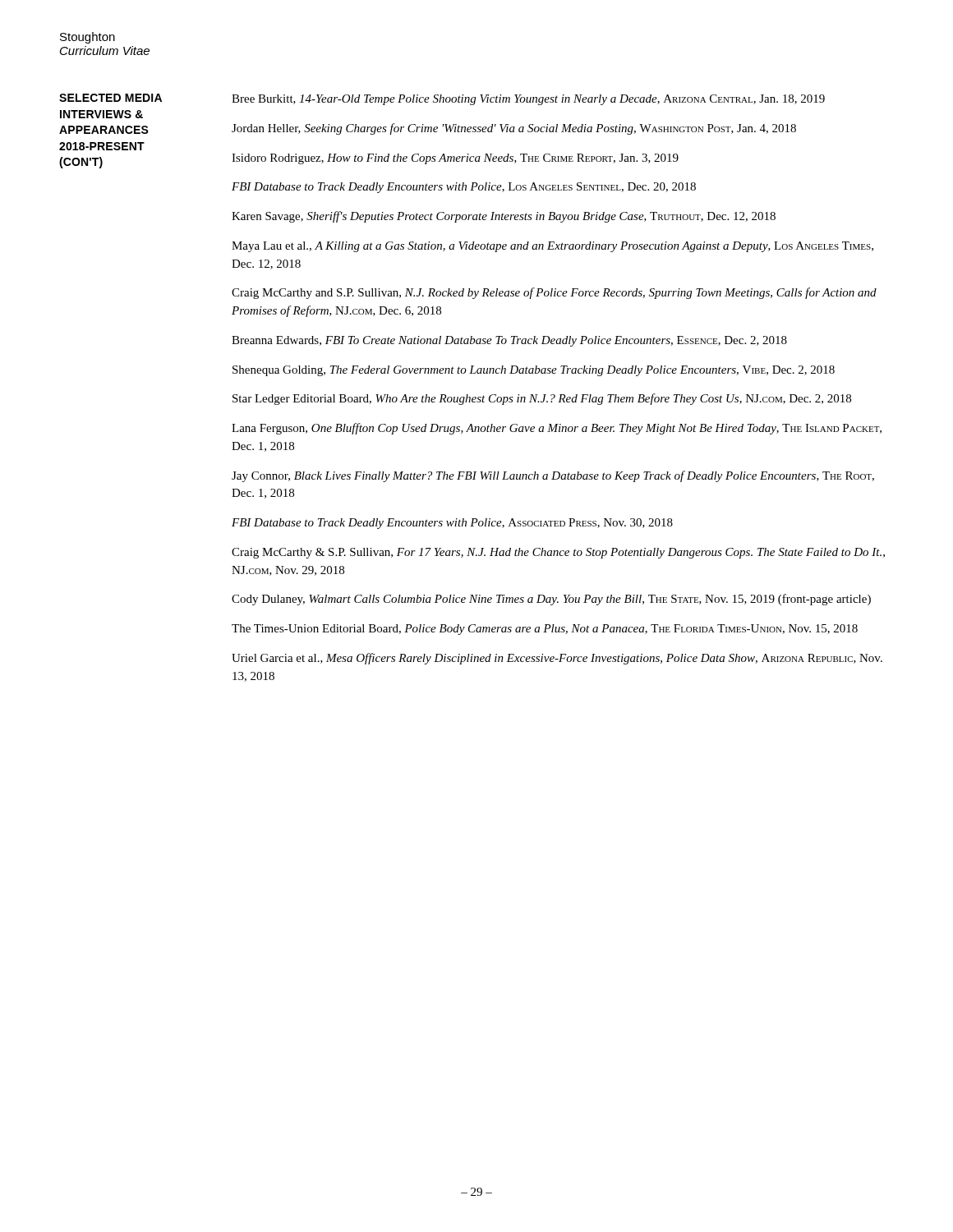The width and height of the screenshot is (953, 1232).
Task: Click on the list item that reads "Karen Savage, Sheriff's Deputies Protect Corporate"
Action: point(504,216)
